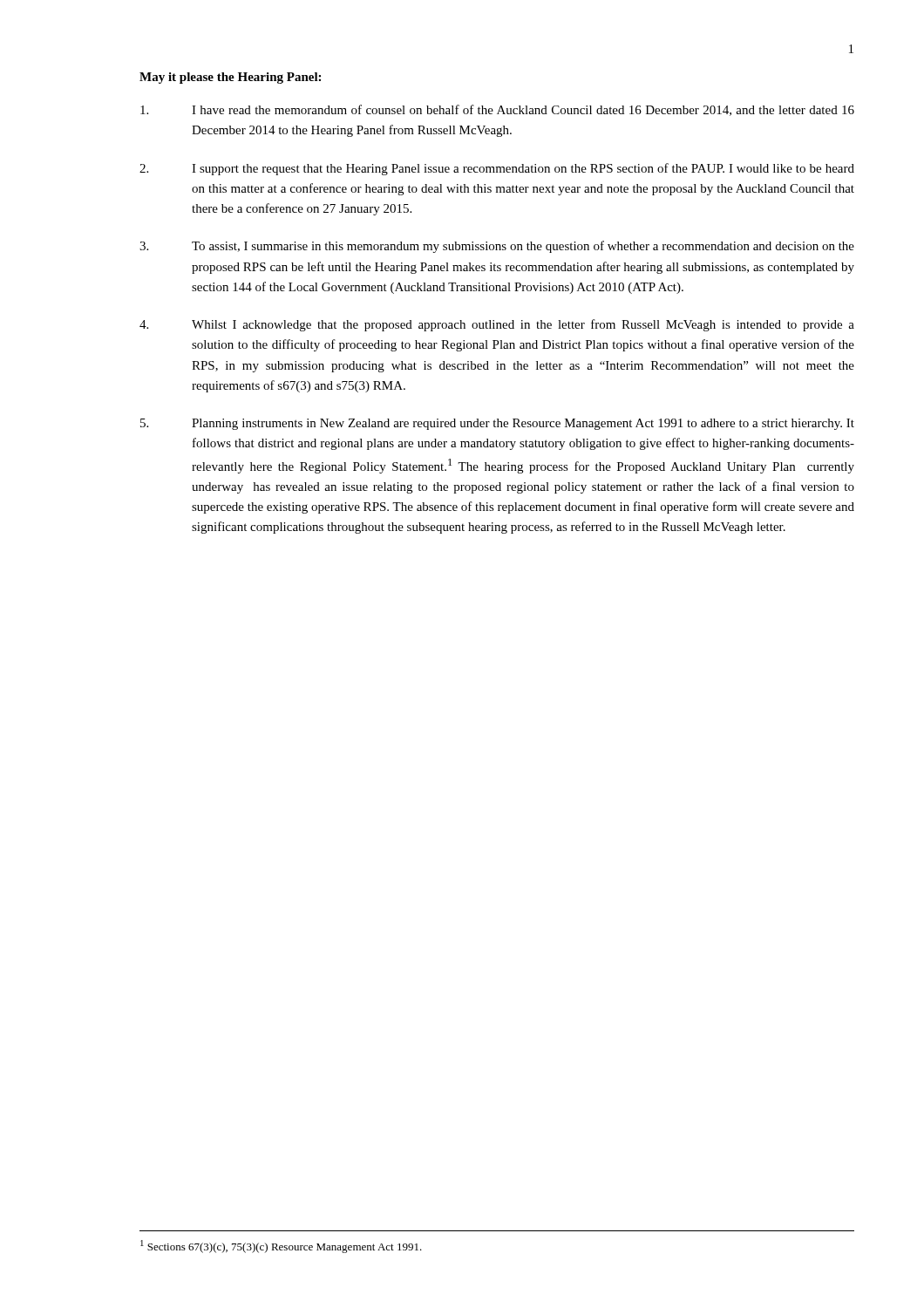Point to the text starting "2. I support the request that the Hearing"

point(497,189)
